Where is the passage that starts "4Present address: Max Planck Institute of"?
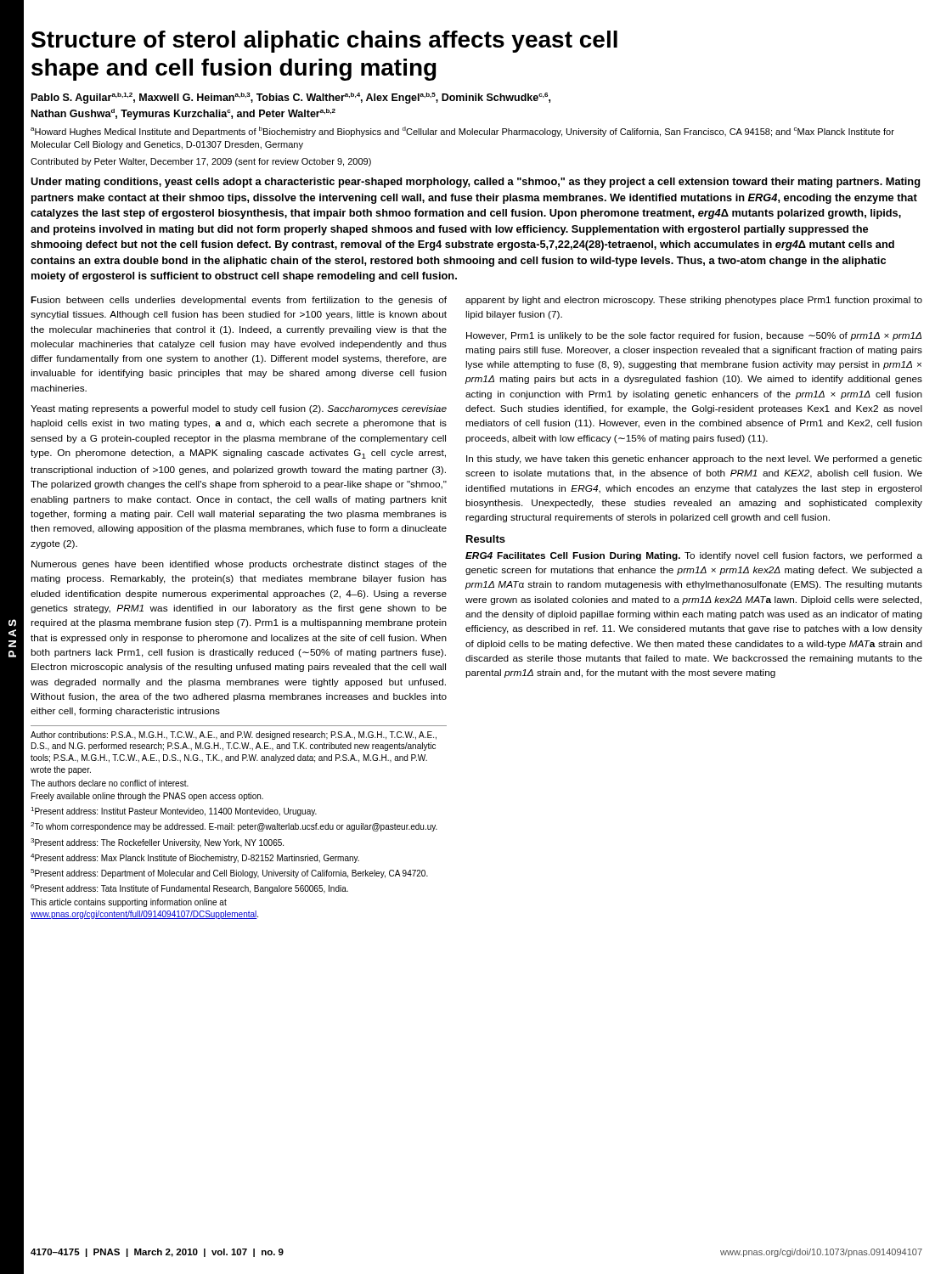The height and width of the screenshot is (1274, 952). coord(195,857)
